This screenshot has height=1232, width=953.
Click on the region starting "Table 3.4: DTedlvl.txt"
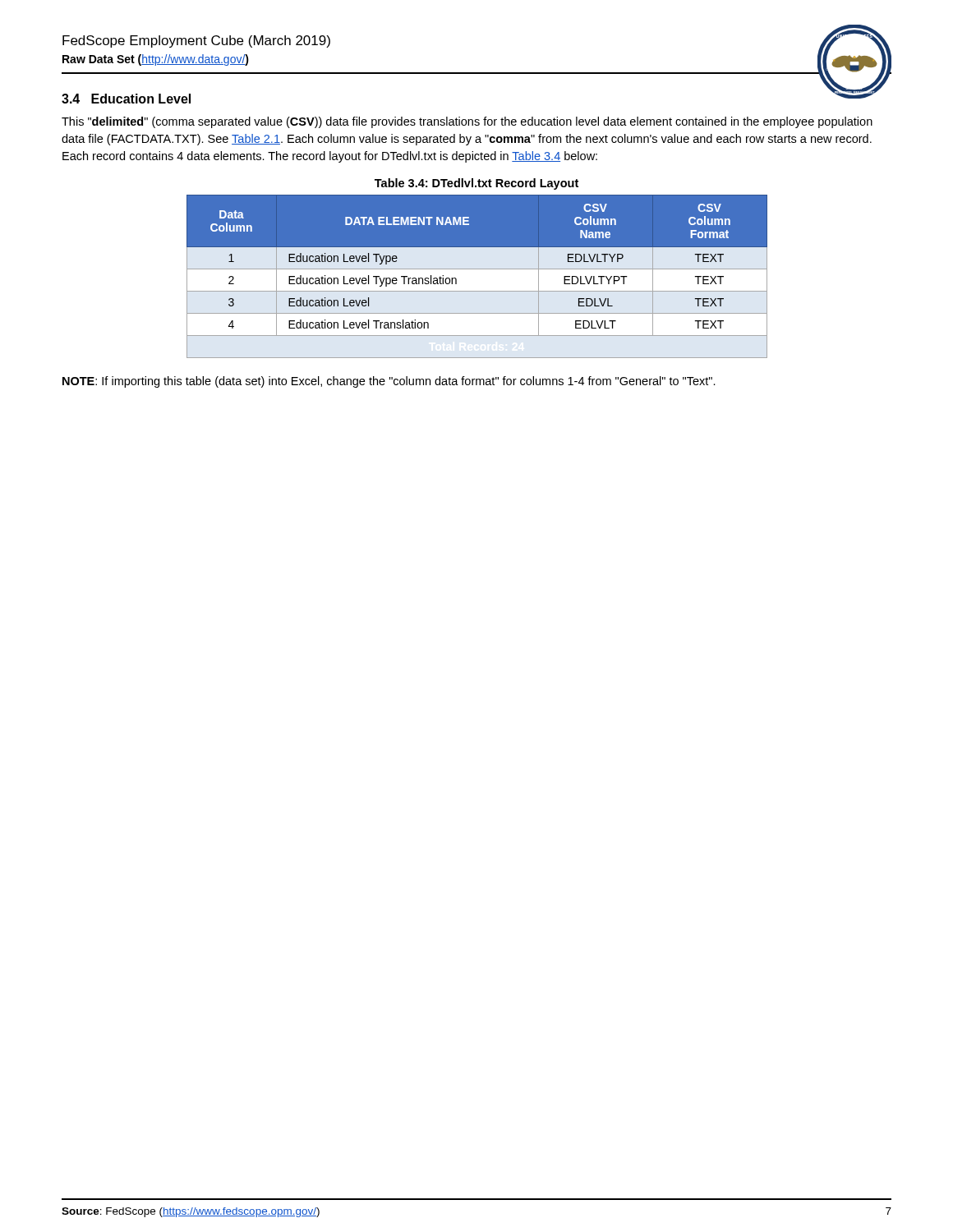click(x=476, y=183)
